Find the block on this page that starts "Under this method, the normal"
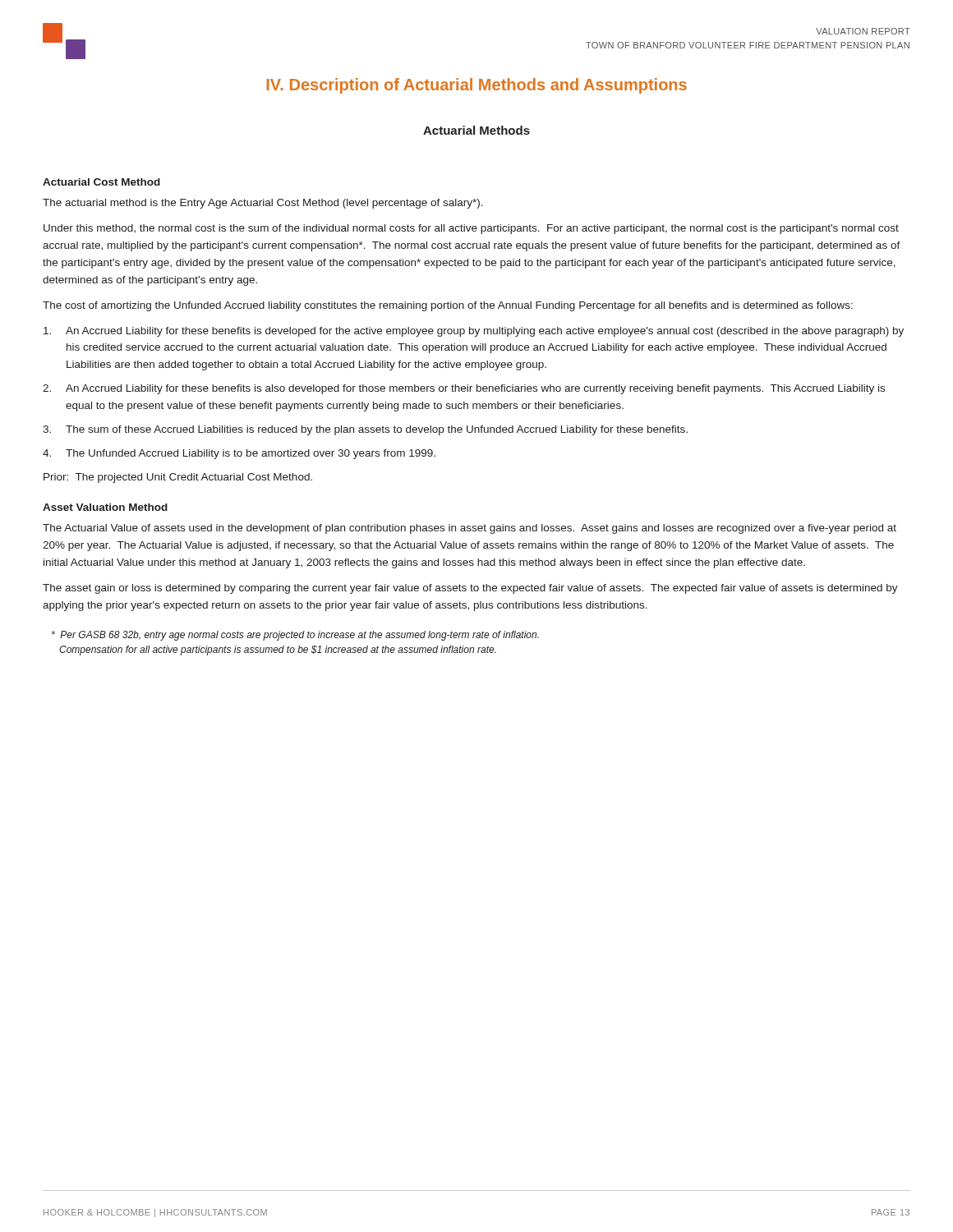 coord(471,254)
